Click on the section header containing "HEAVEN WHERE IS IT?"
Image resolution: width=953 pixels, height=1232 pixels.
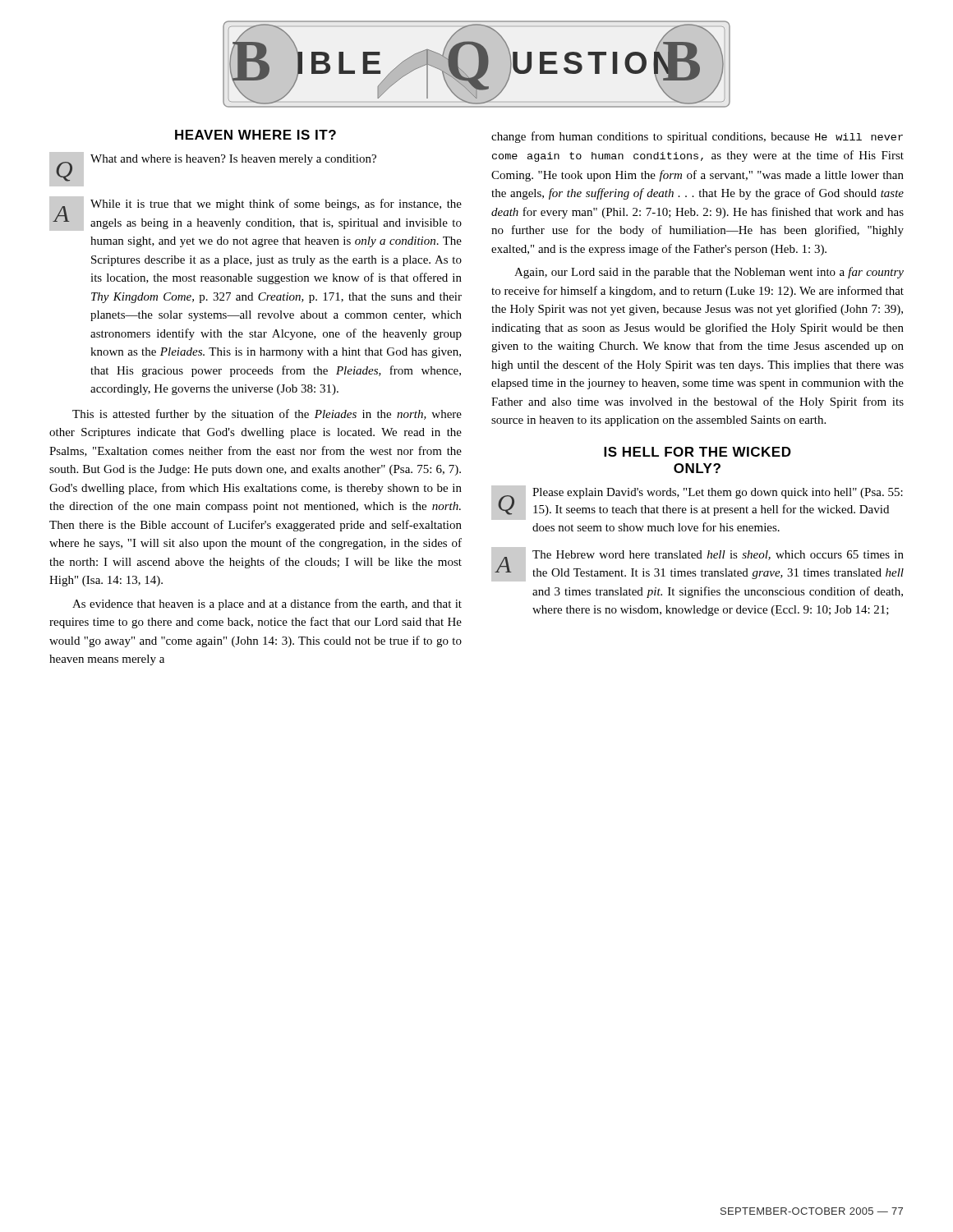tap(255, 135)
